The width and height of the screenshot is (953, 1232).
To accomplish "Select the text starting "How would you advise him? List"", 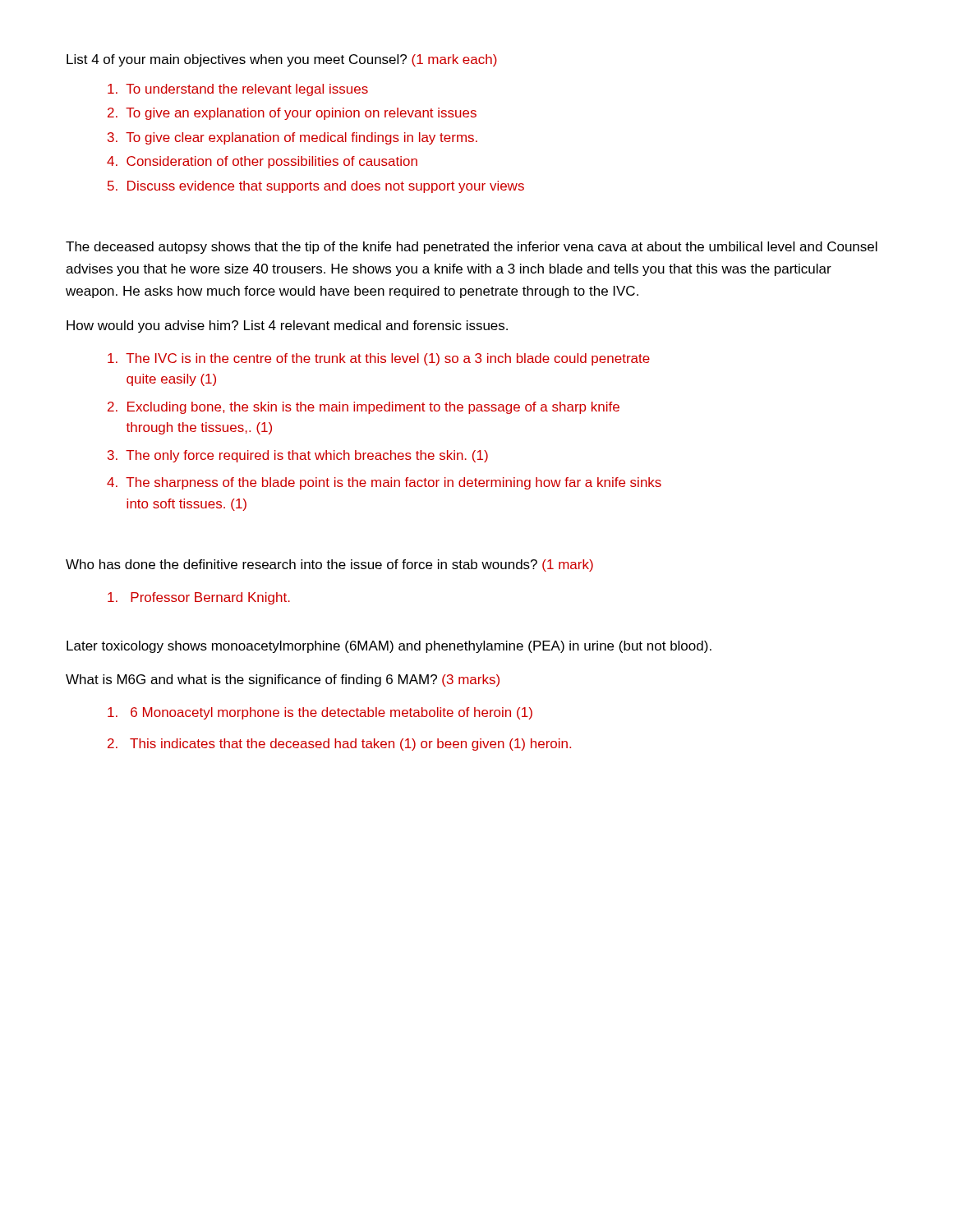I will (287, 325).
